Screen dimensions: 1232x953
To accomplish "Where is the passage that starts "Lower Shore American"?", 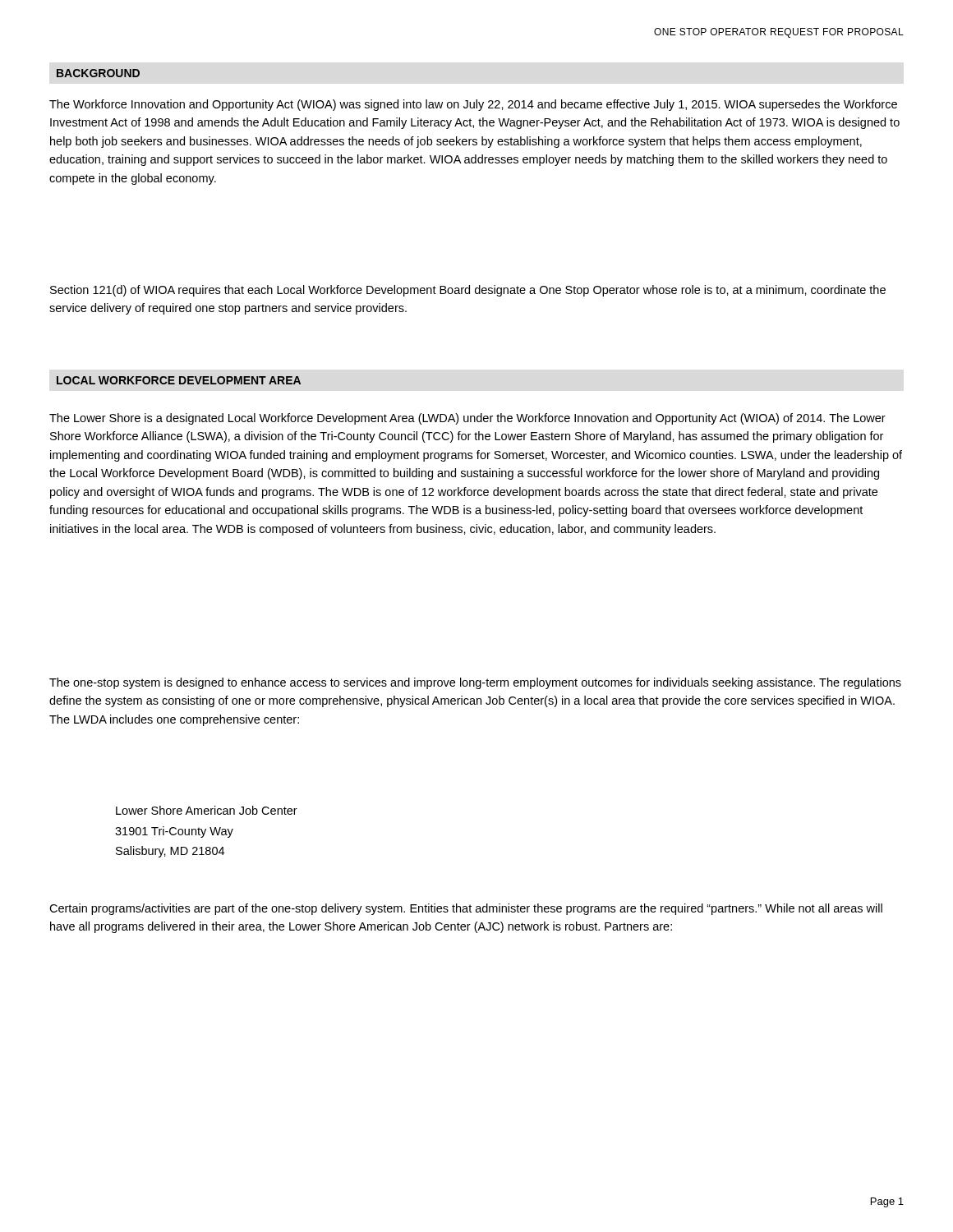I will [206, 831].
